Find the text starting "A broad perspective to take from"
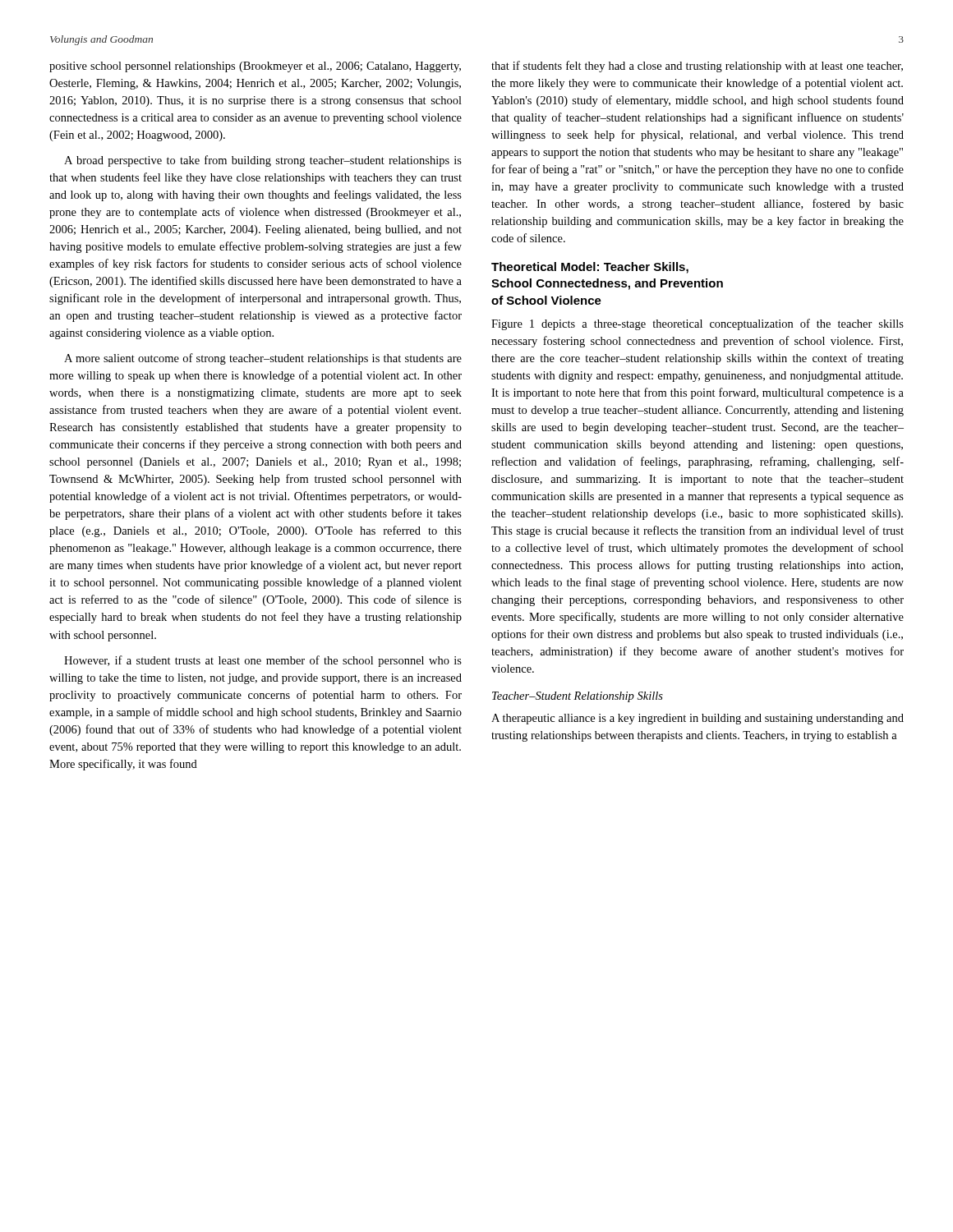 255,247
